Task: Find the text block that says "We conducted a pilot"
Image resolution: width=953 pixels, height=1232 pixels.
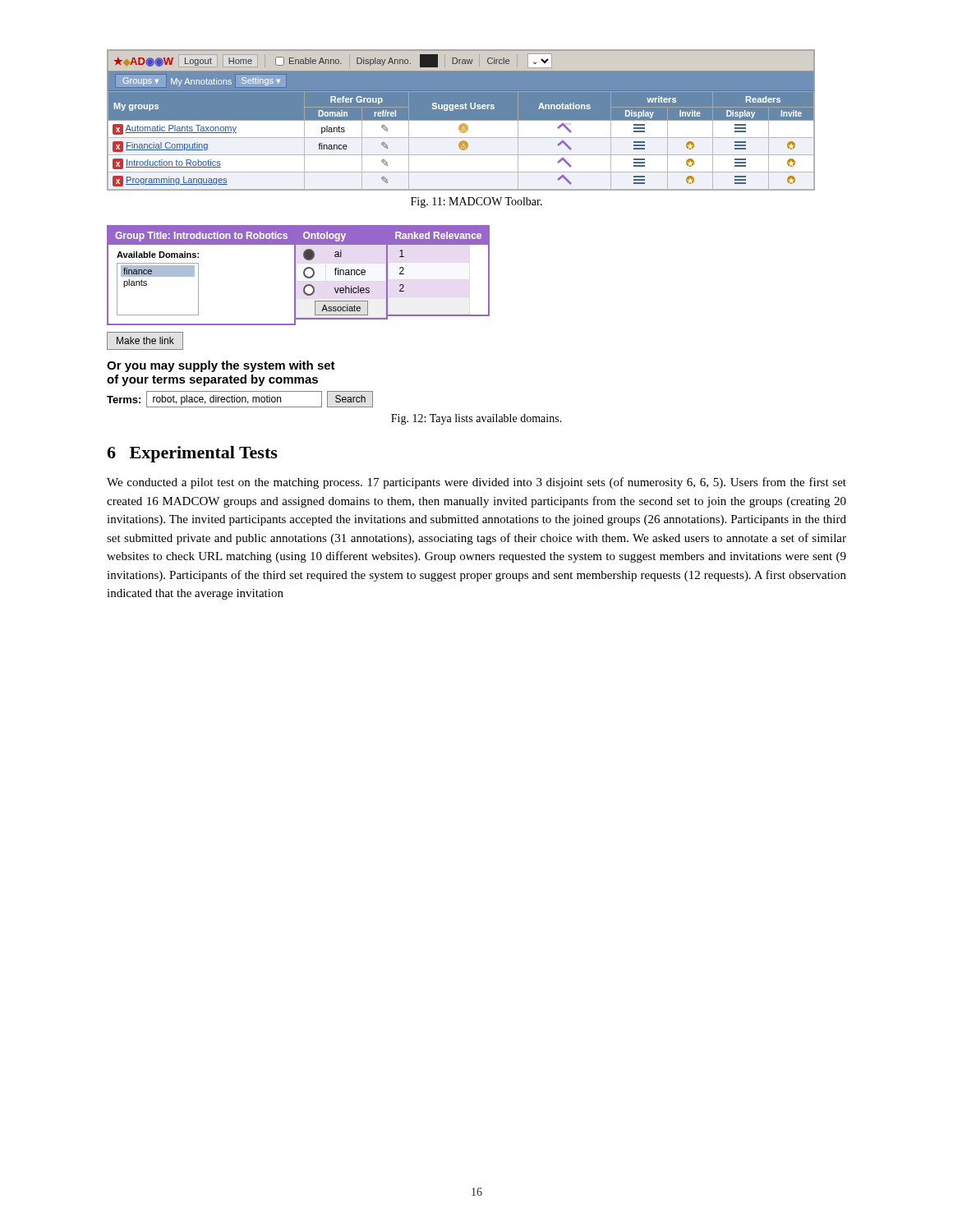Action: point(476,538)
